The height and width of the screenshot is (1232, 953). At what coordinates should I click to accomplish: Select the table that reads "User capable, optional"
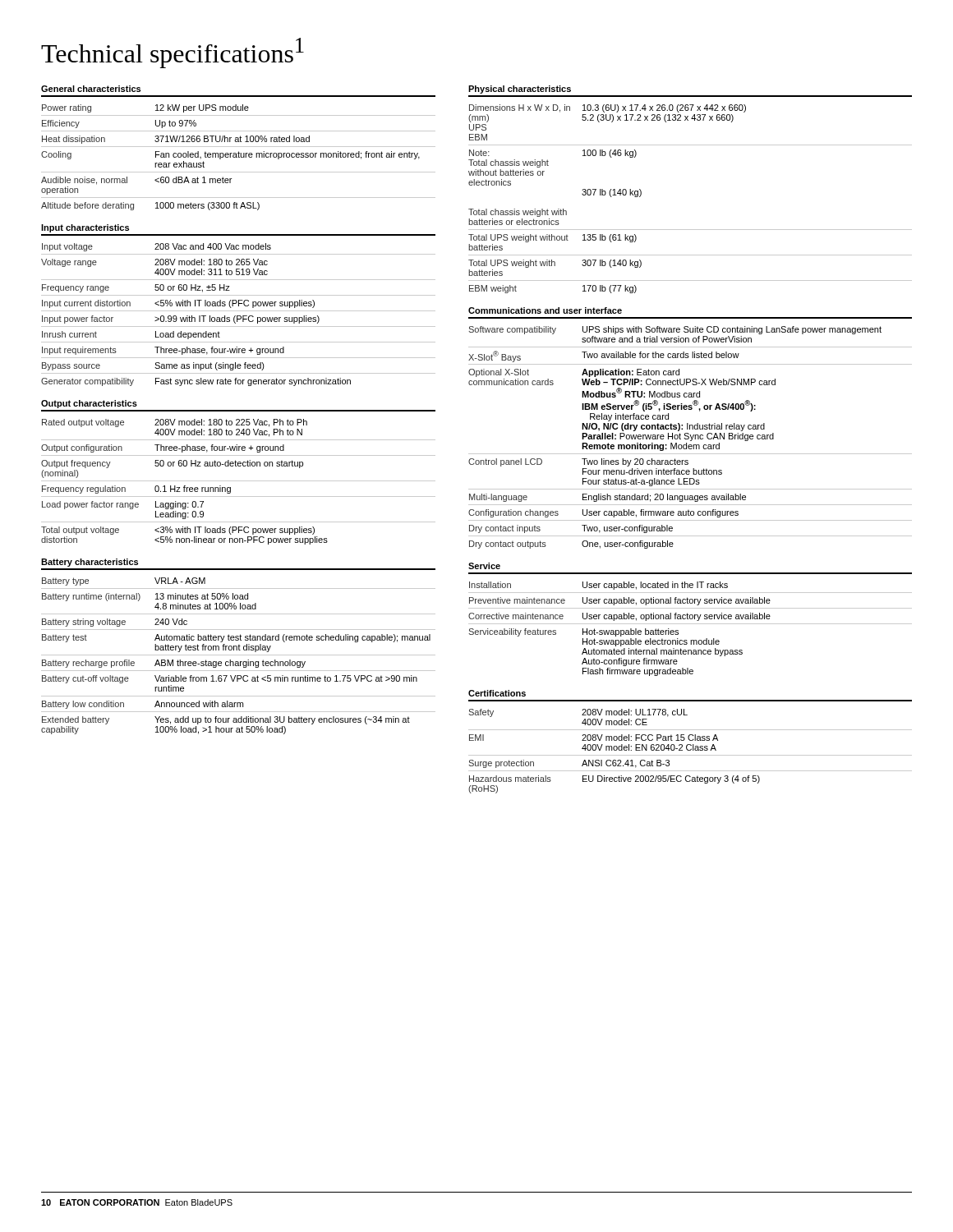690,628
